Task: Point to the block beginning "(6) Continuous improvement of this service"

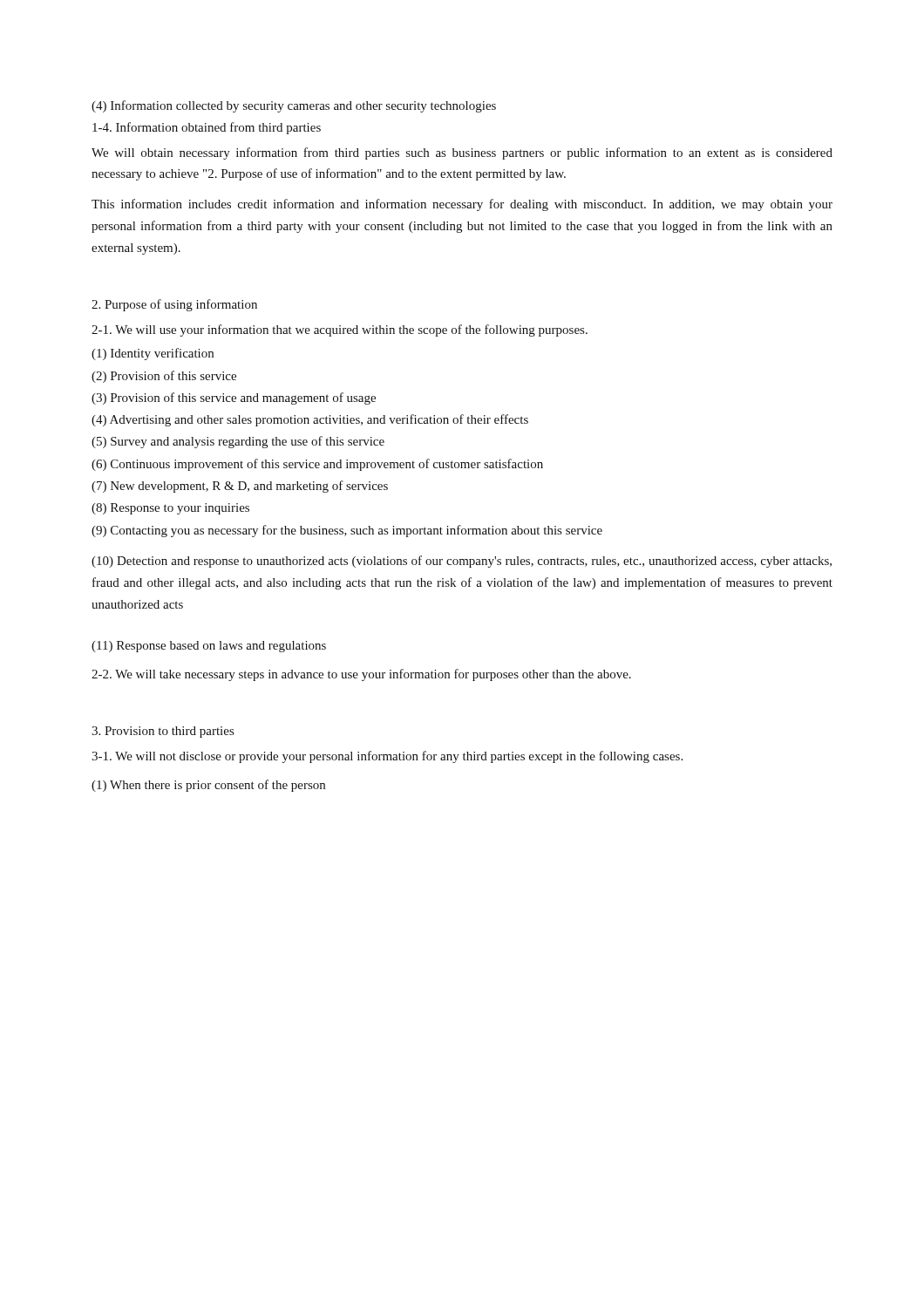Action: coord(317,463)
